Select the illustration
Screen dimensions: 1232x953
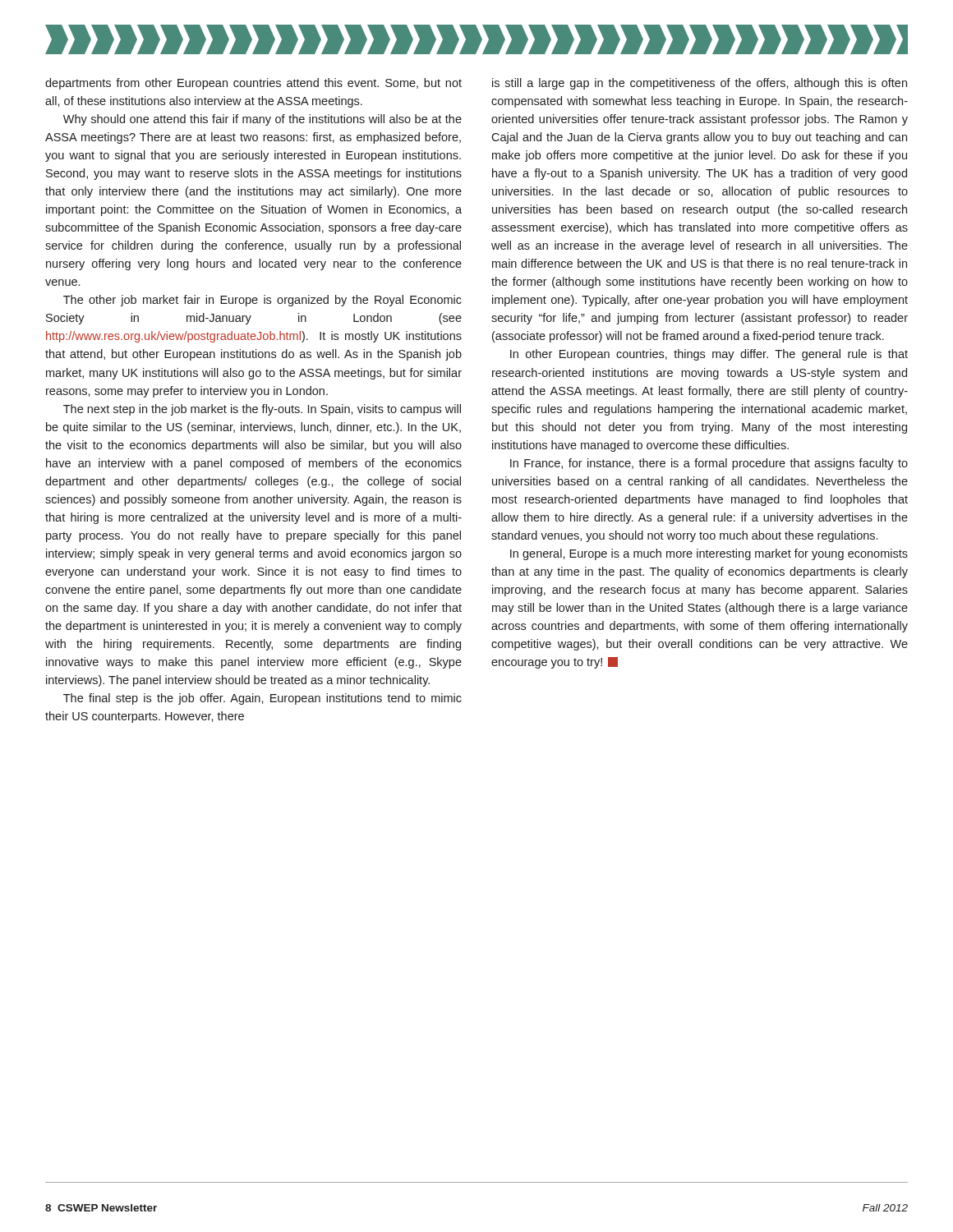(x=476, y=39)
